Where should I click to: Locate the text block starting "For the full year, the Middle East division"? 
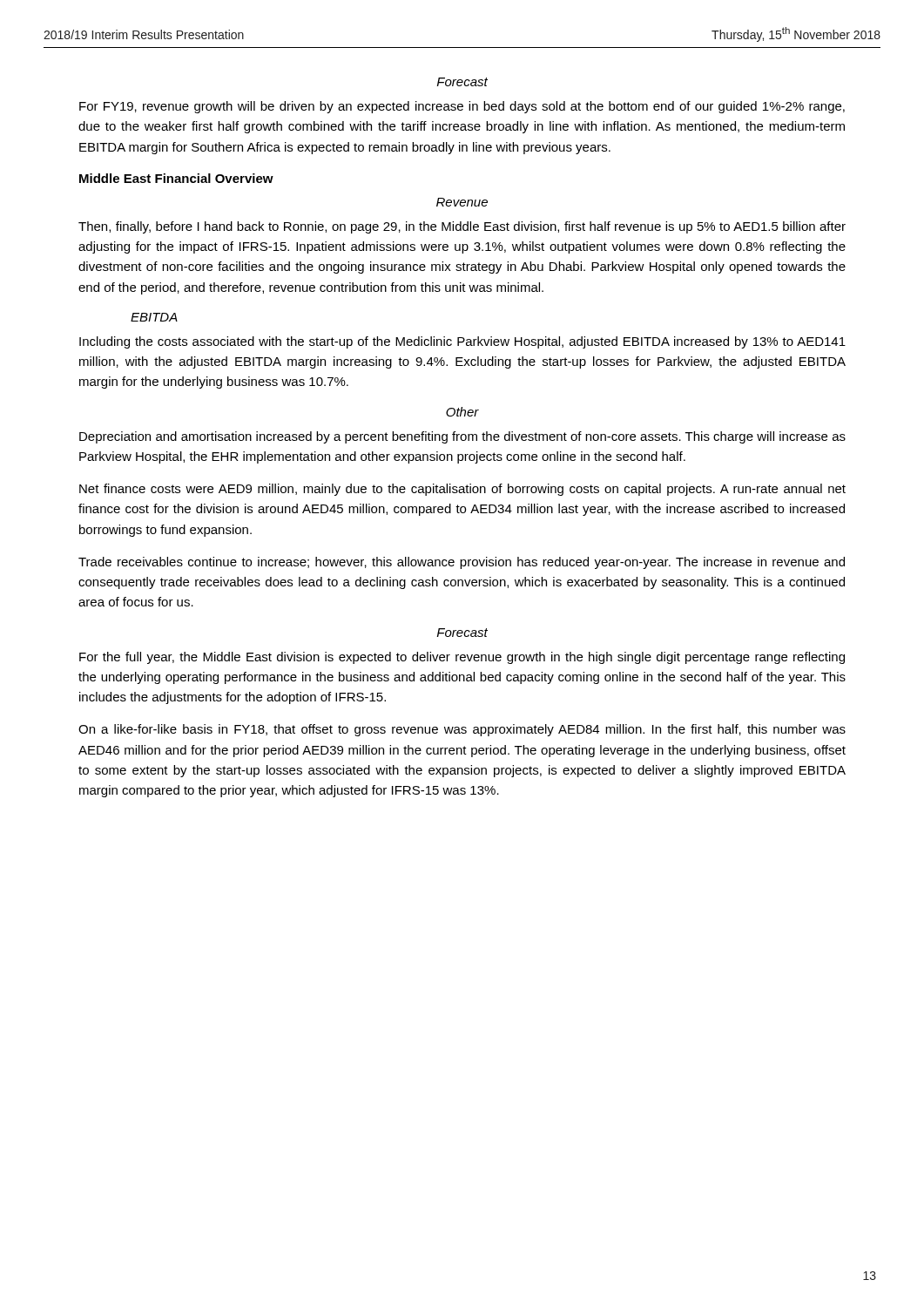click(462, 676)
